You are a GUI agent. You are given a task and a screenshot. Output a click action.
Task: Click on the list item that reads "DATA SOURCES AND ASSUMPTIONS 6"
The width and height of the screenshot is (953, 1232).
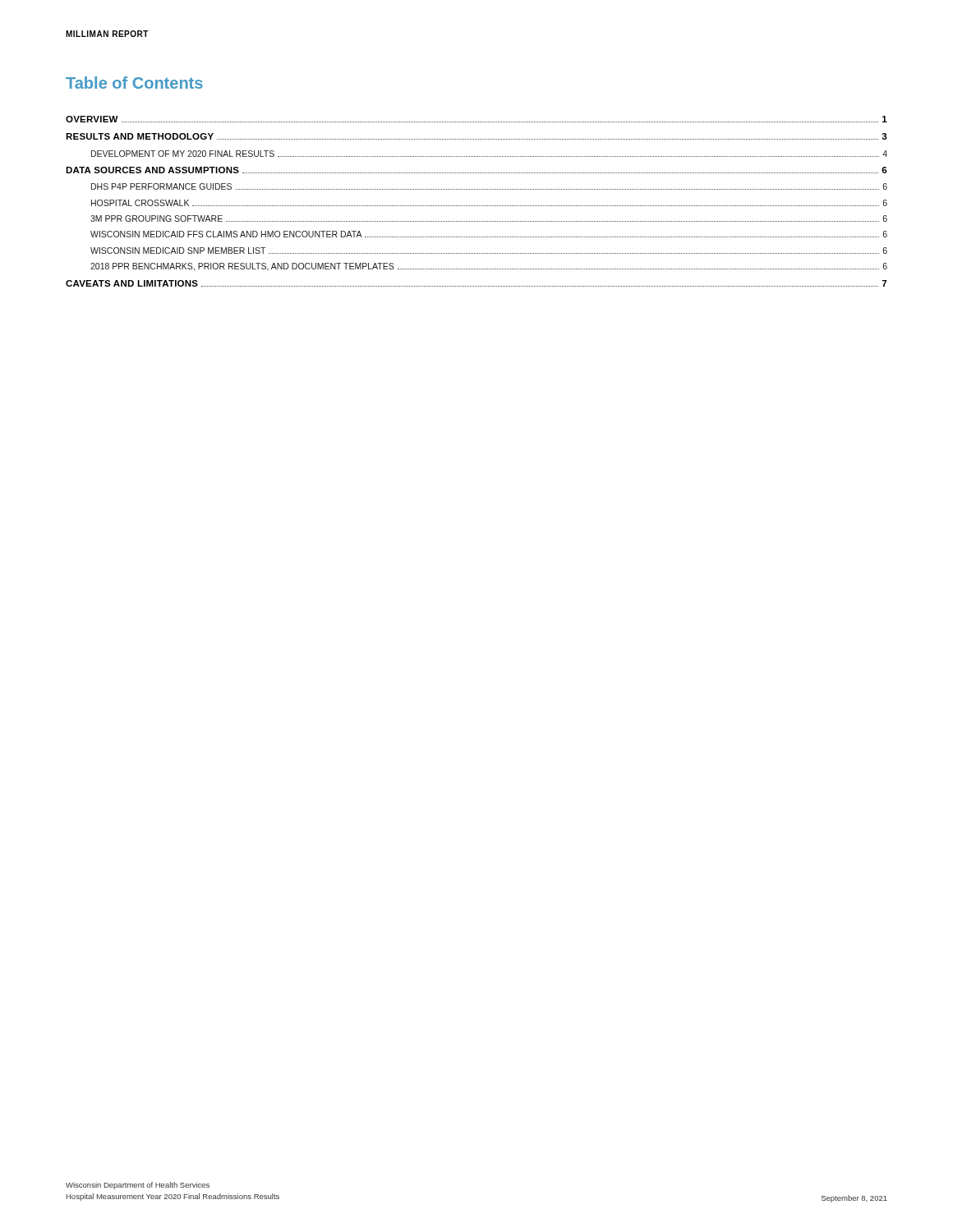tap(476, 171)
